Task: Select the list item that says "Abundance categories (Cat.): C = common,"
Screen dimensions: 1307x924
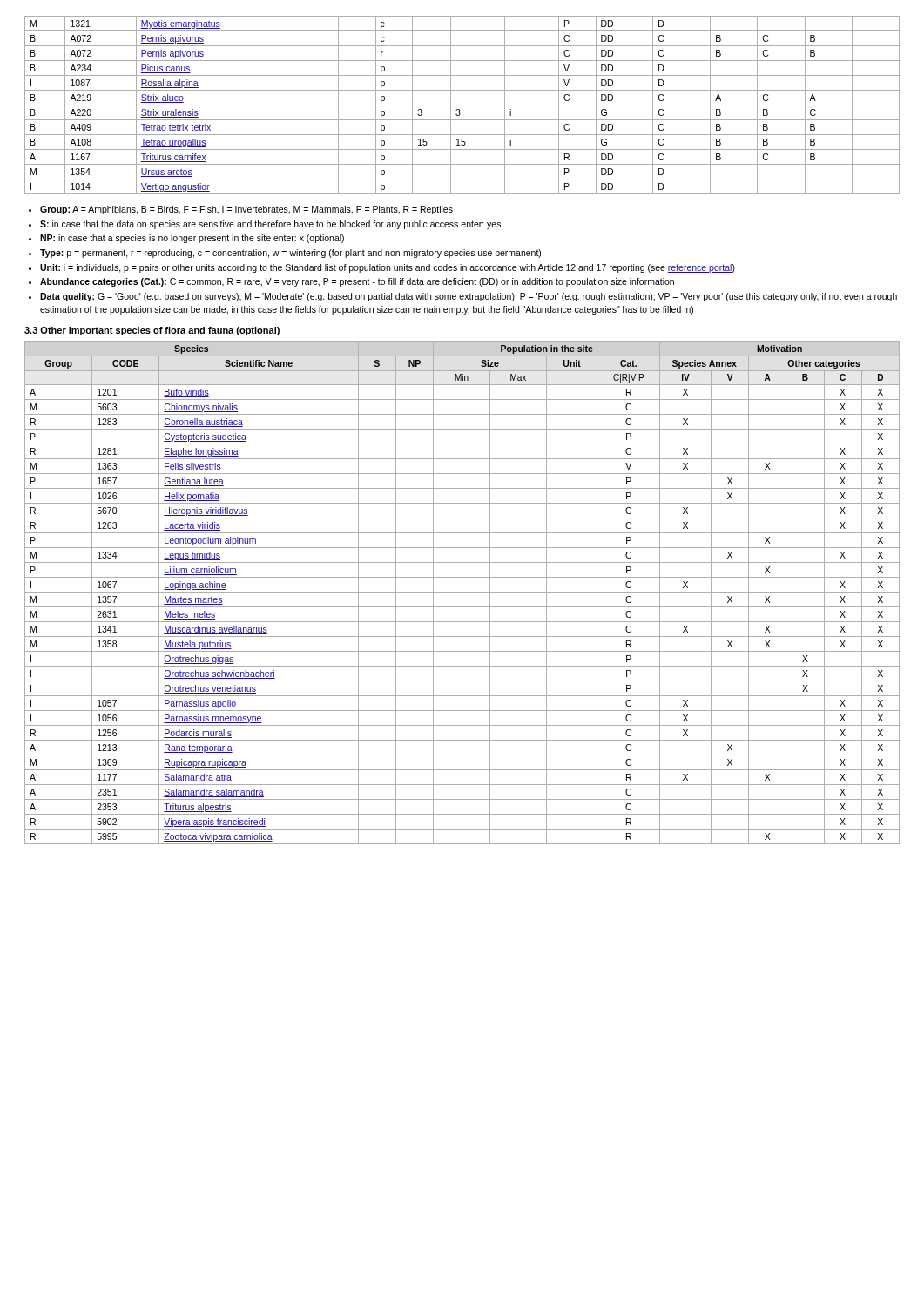Action: (x=357, y=282)
